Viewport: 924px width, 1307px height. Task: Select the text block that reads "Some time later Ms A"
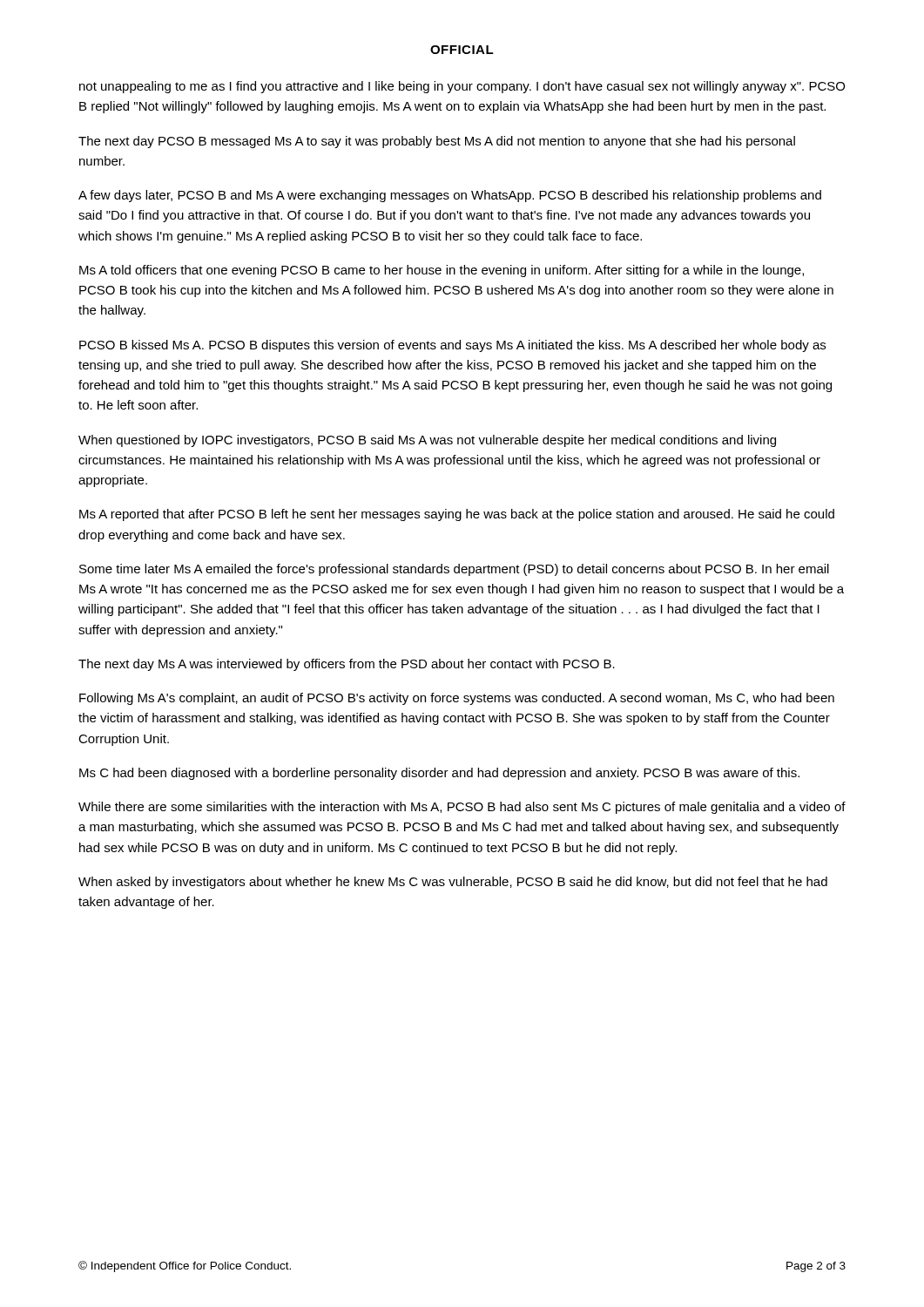coord(461,599)
